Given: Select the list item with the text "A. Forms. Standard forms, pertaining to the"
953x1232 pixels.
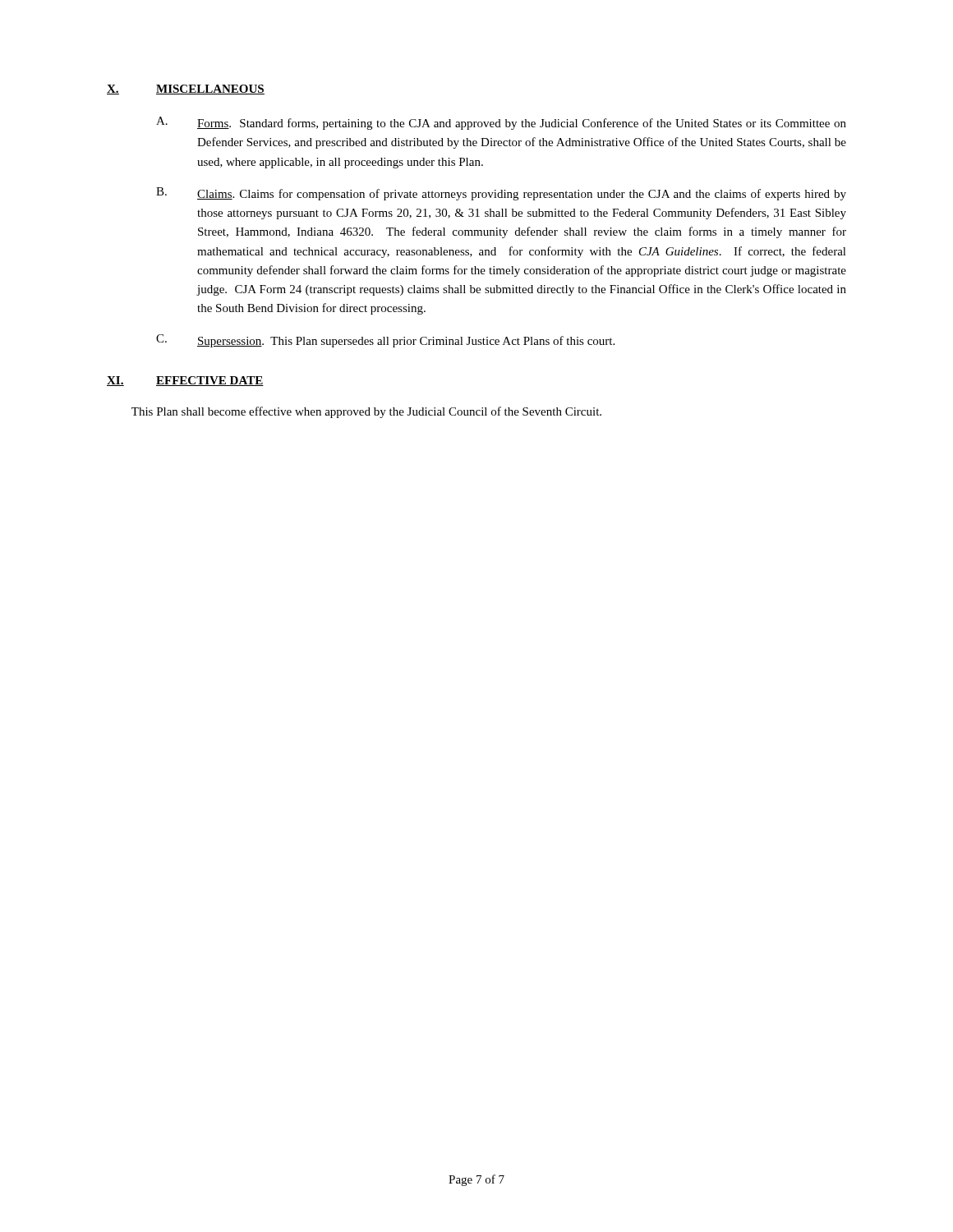Looking at the screenshot, I should 501,143.
